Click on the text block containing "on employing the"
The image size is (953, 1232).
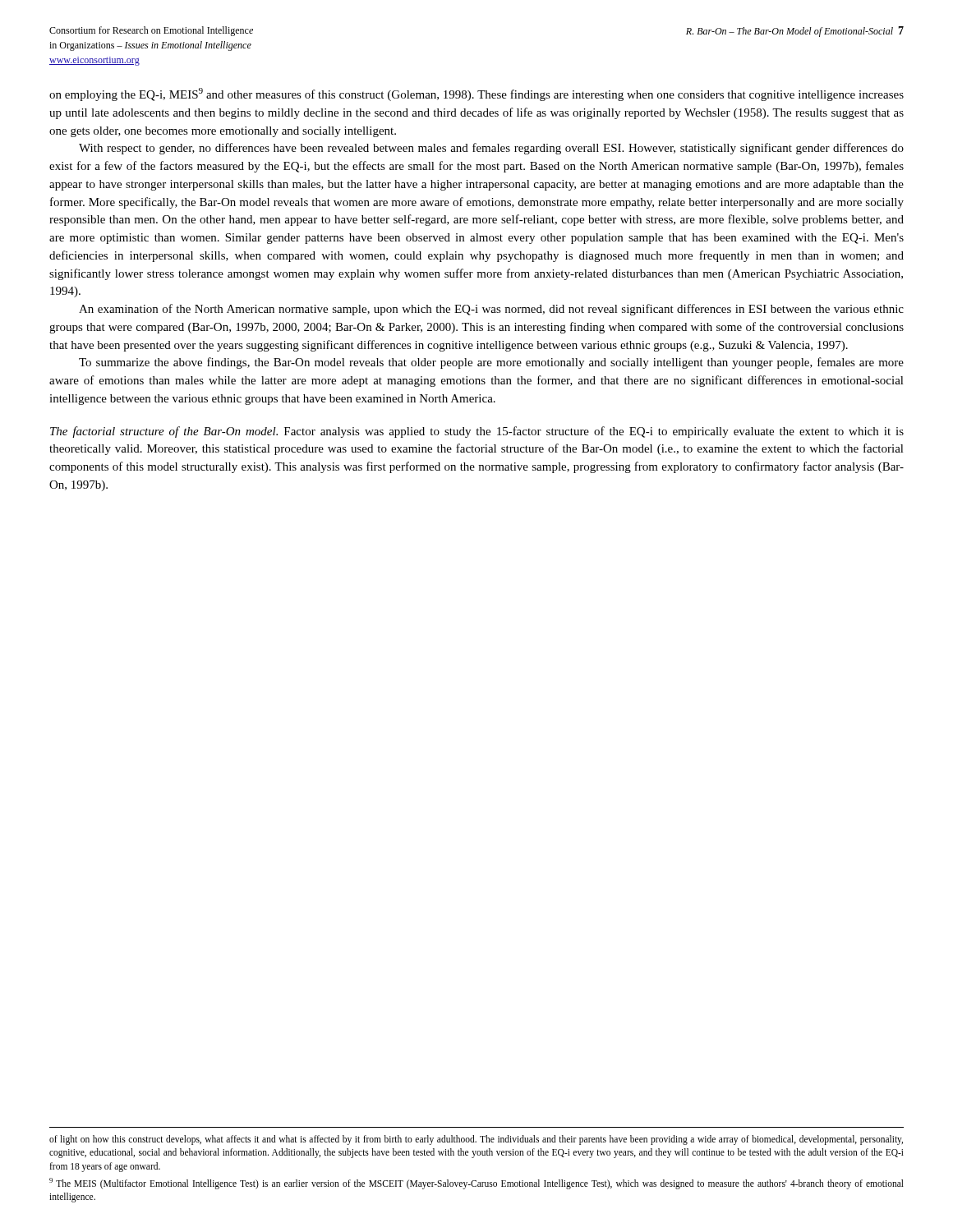(x=476, y=113)
